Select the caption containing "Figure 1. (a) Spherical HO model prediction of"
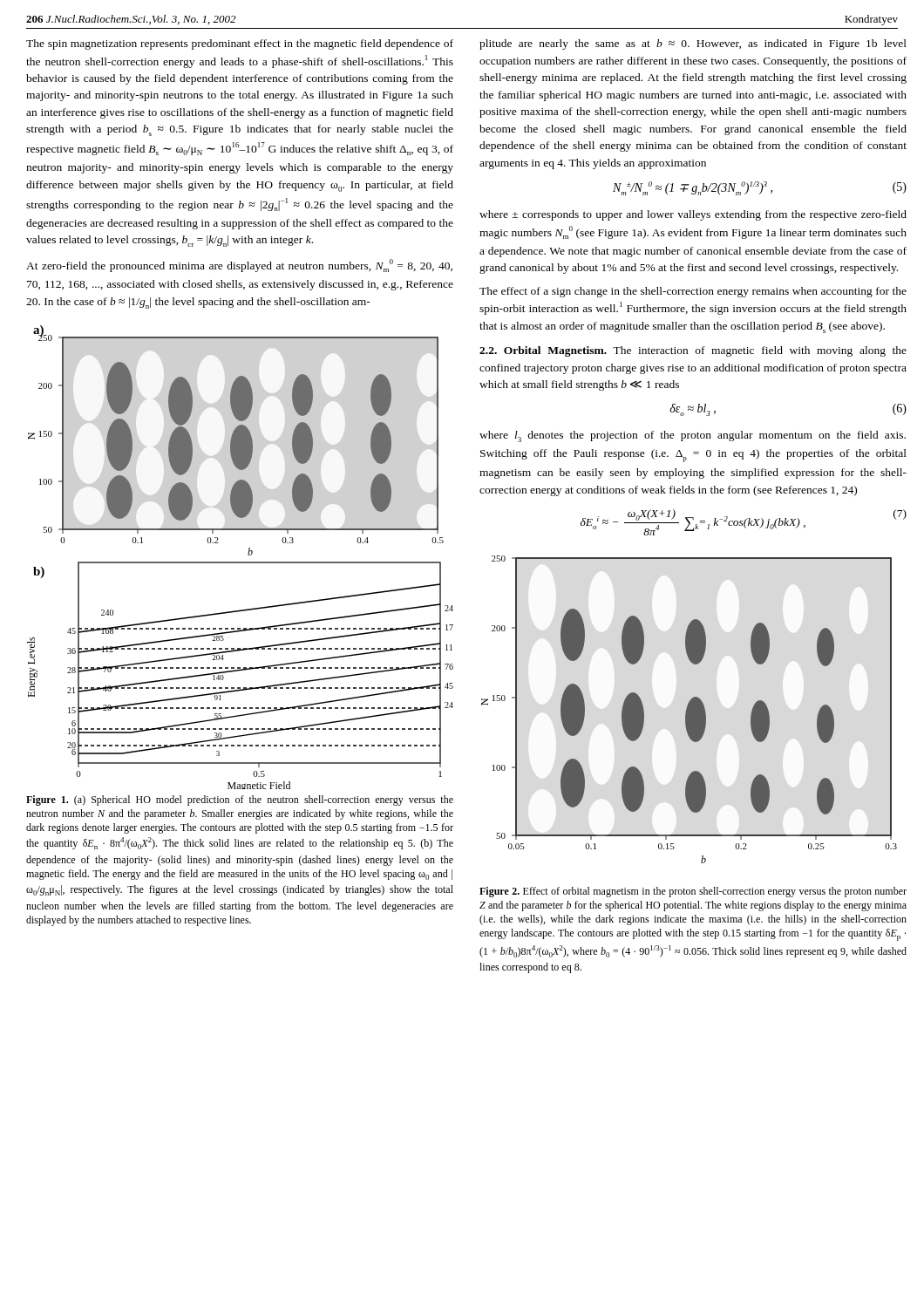Image resolution: width=924 pixels, height=1308 pixels. [240, 860]
